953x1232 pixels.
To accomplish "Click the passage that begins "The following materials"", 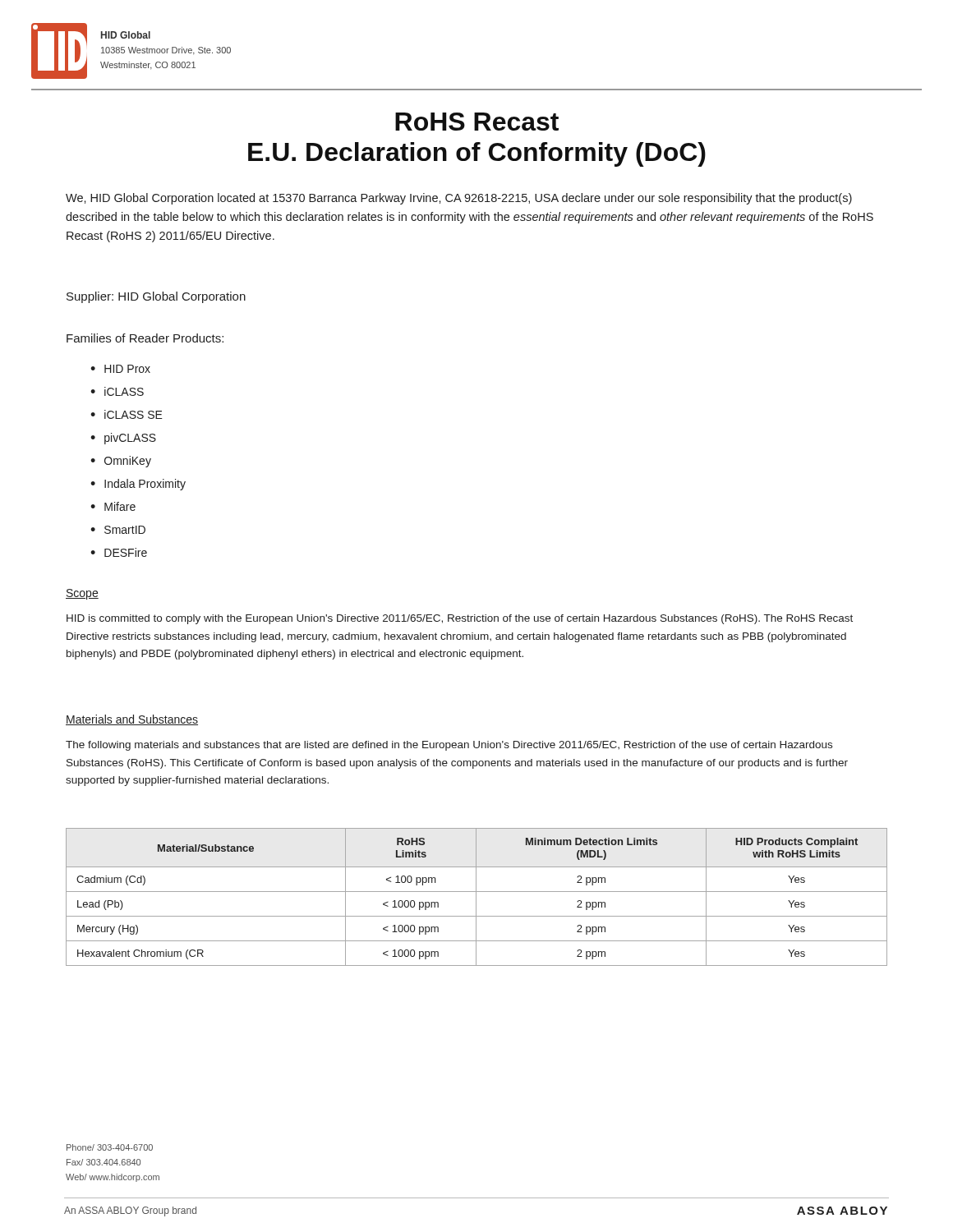I will pos(457,762).
